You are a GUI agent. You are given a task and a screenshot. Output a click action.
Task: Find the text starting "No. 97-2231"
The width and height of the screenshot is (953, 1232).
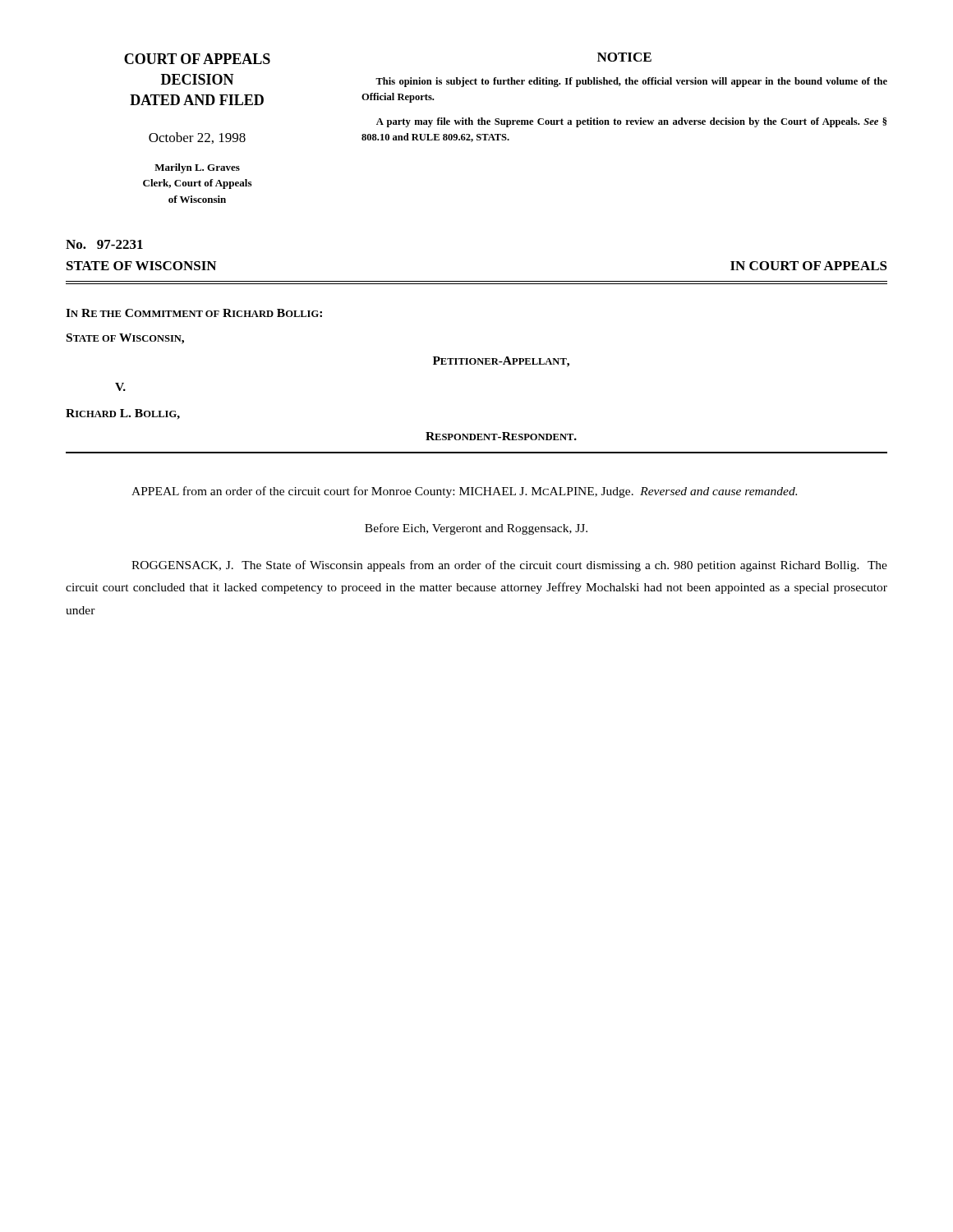pyautogui.click(x=105, y=244)
